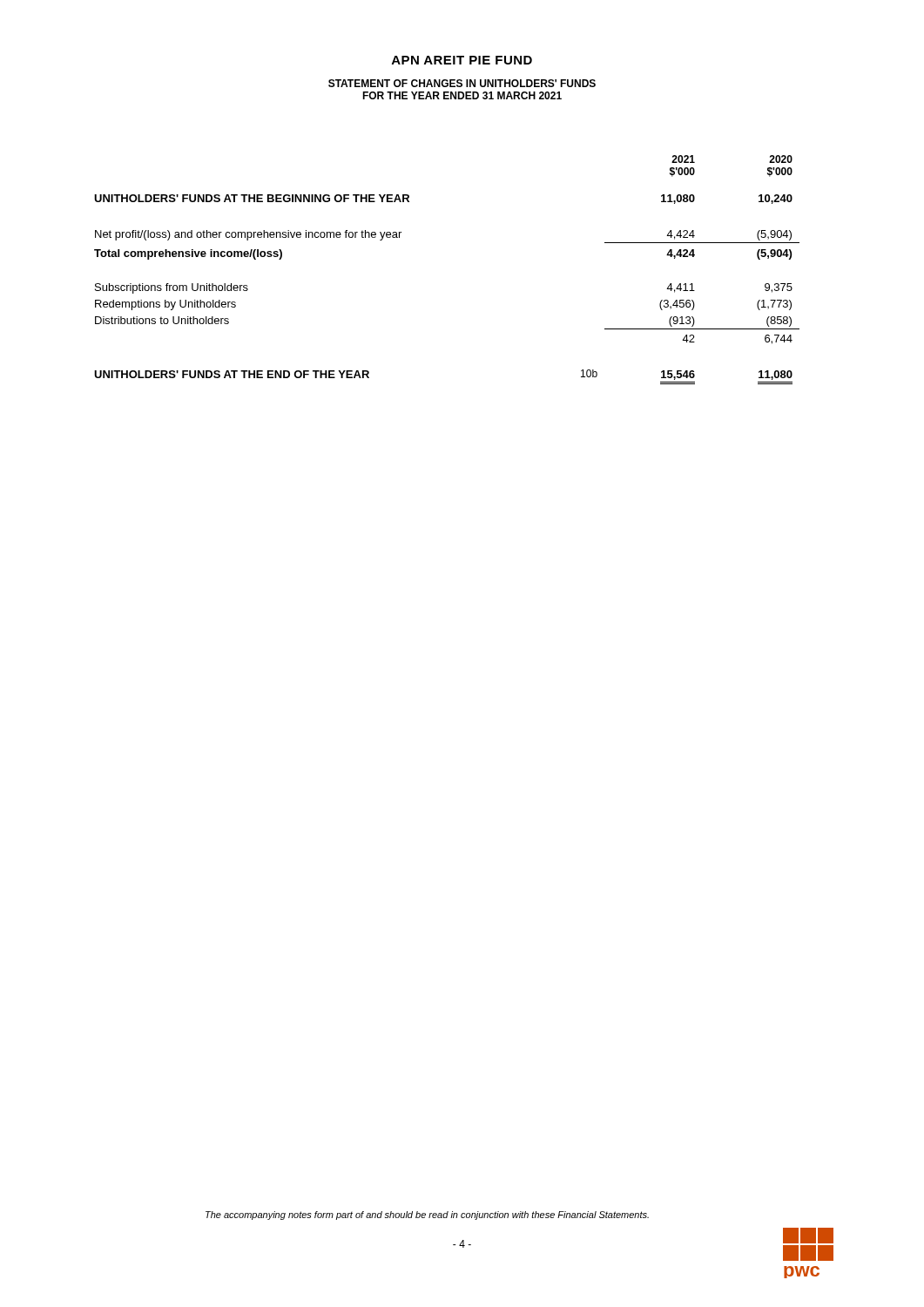Locate the table

click(x=462, y=268)
